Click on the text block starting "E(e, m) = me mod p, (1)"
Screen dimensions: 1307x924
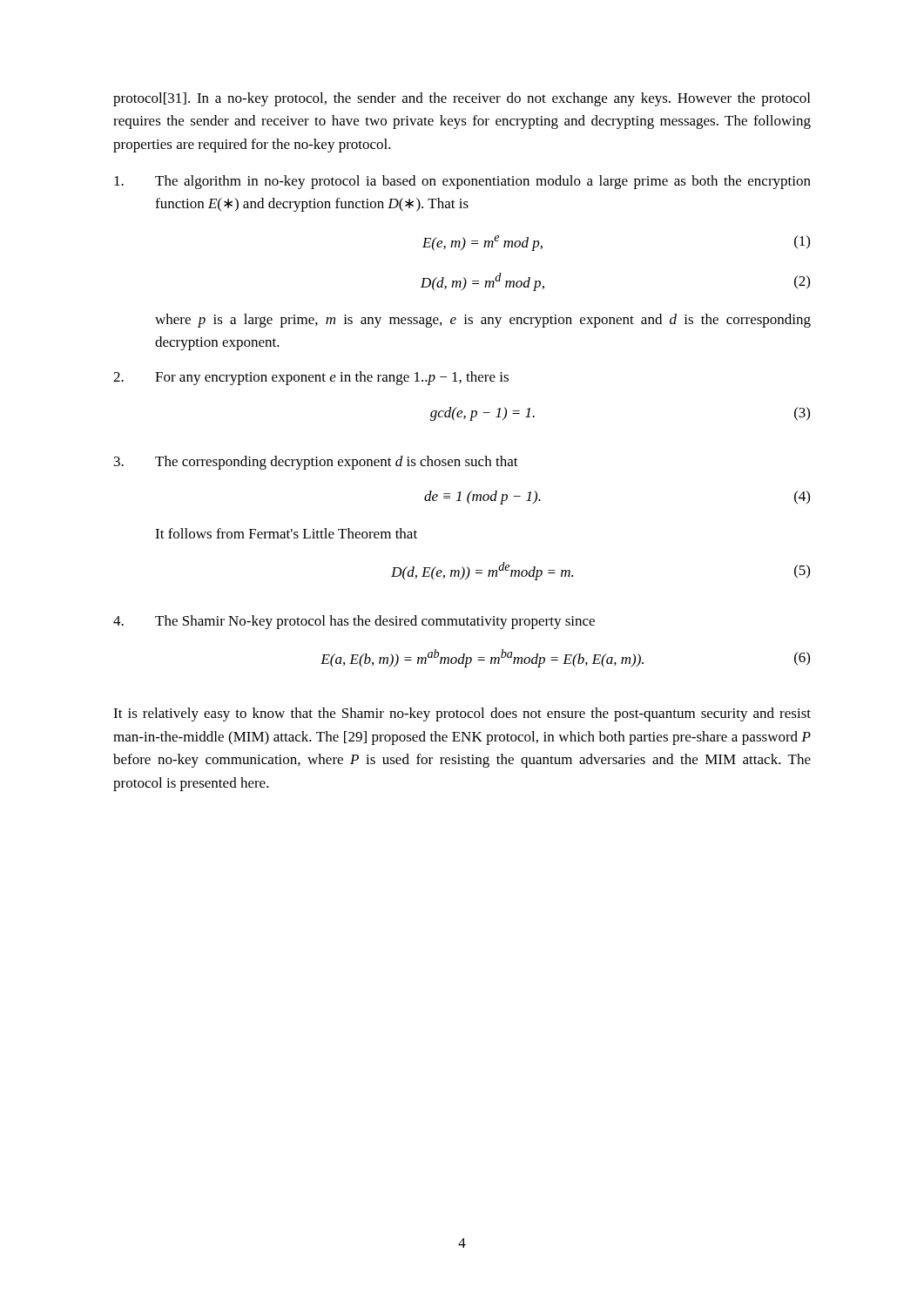tap(492, 244)
